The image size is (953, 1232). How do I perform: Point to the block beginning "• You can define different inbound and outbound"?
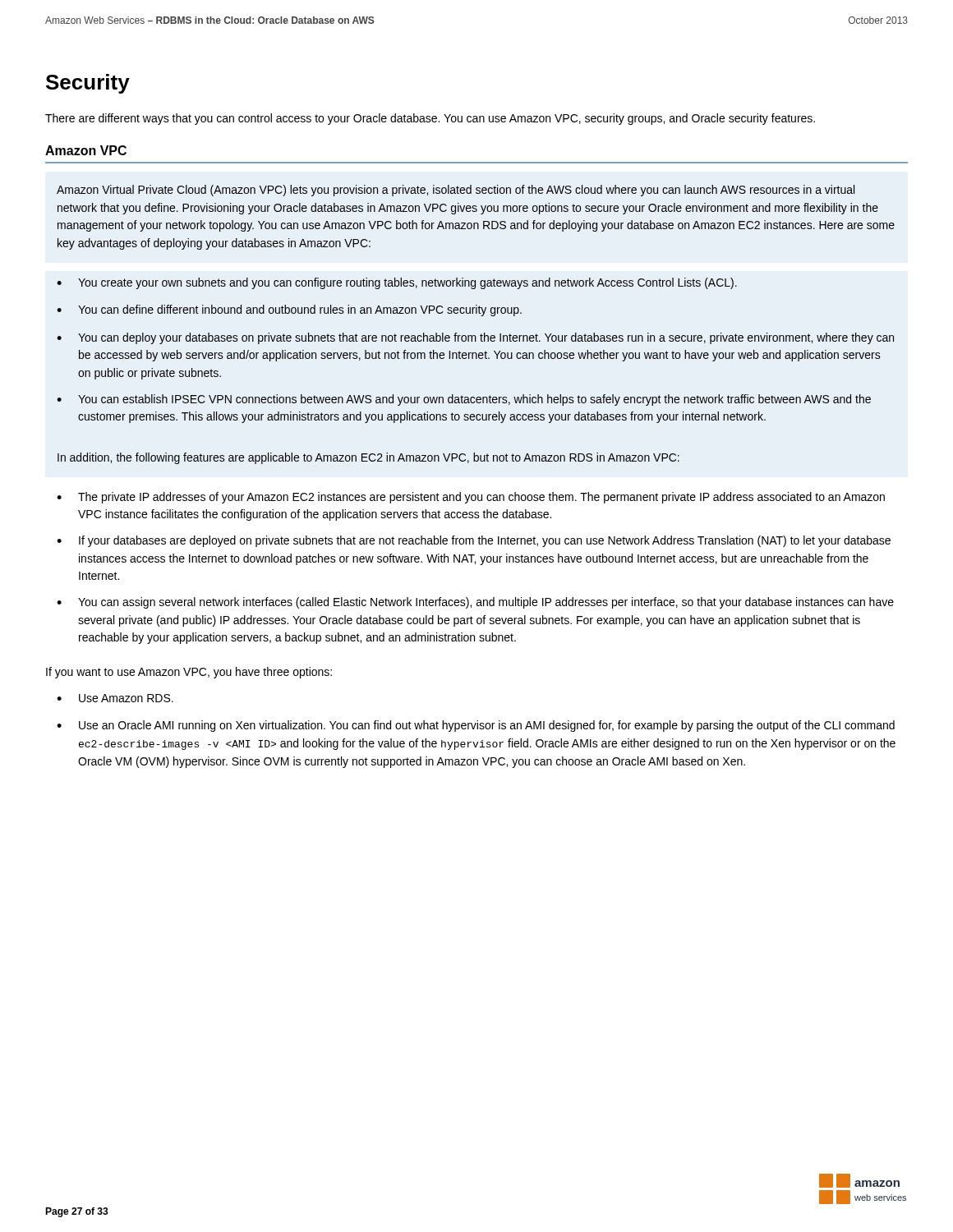(x=476, y=311)
